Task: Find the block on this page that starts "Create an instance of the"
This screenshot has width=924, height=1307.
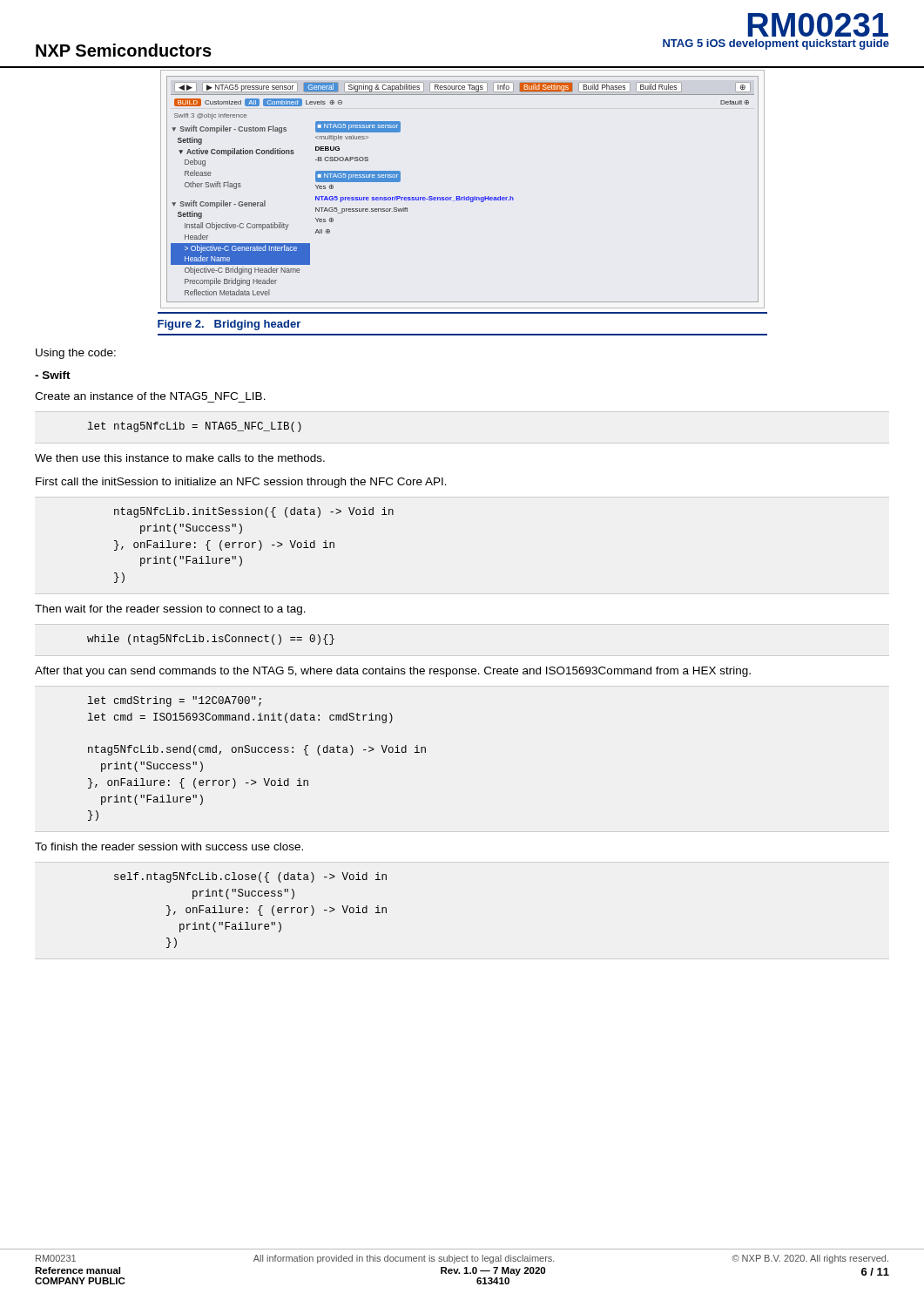Action: pyautogui.click(x=150, y=396)
